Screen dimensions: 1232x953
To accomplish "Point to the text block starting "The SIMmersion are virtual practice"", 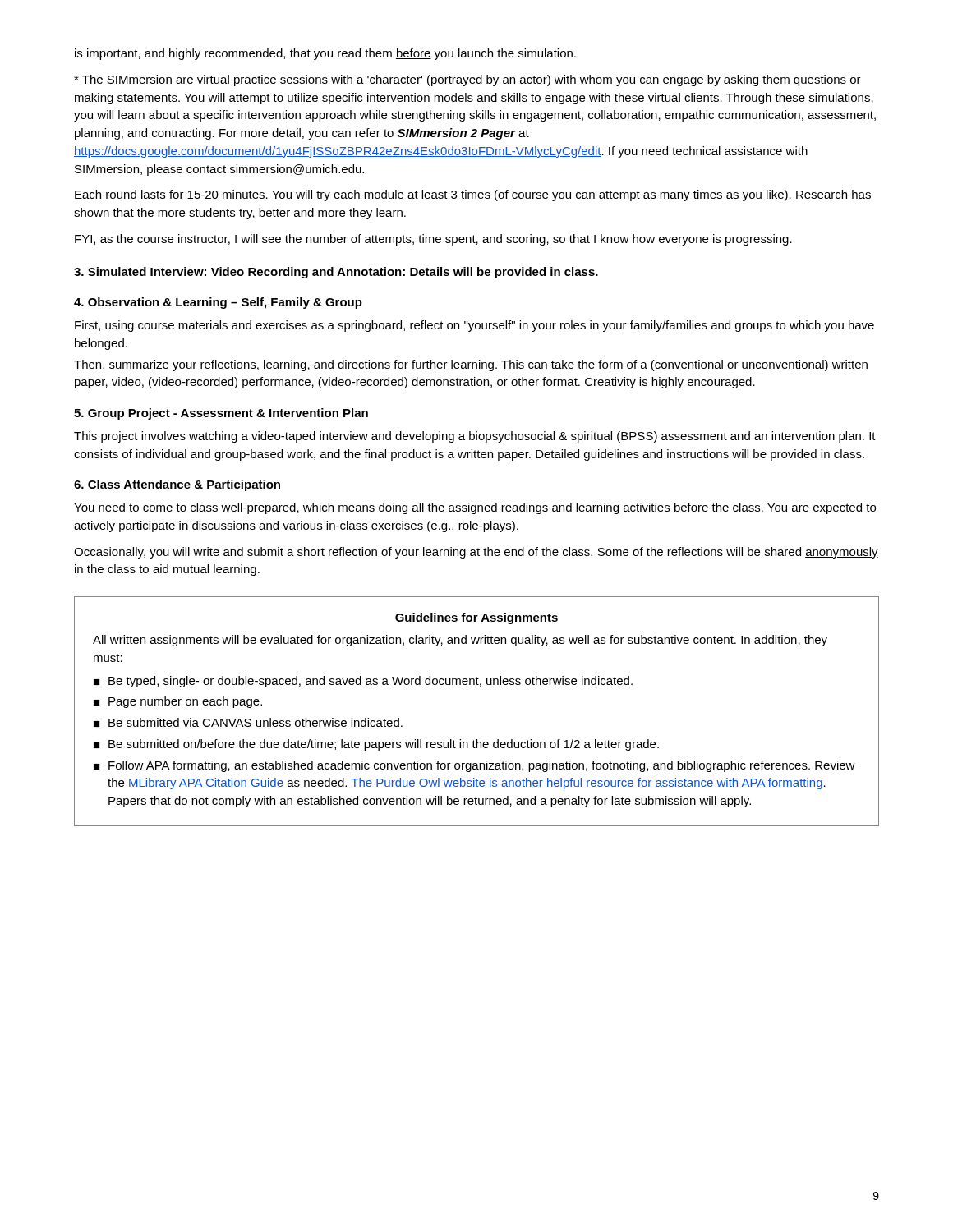I will (475, 124).
